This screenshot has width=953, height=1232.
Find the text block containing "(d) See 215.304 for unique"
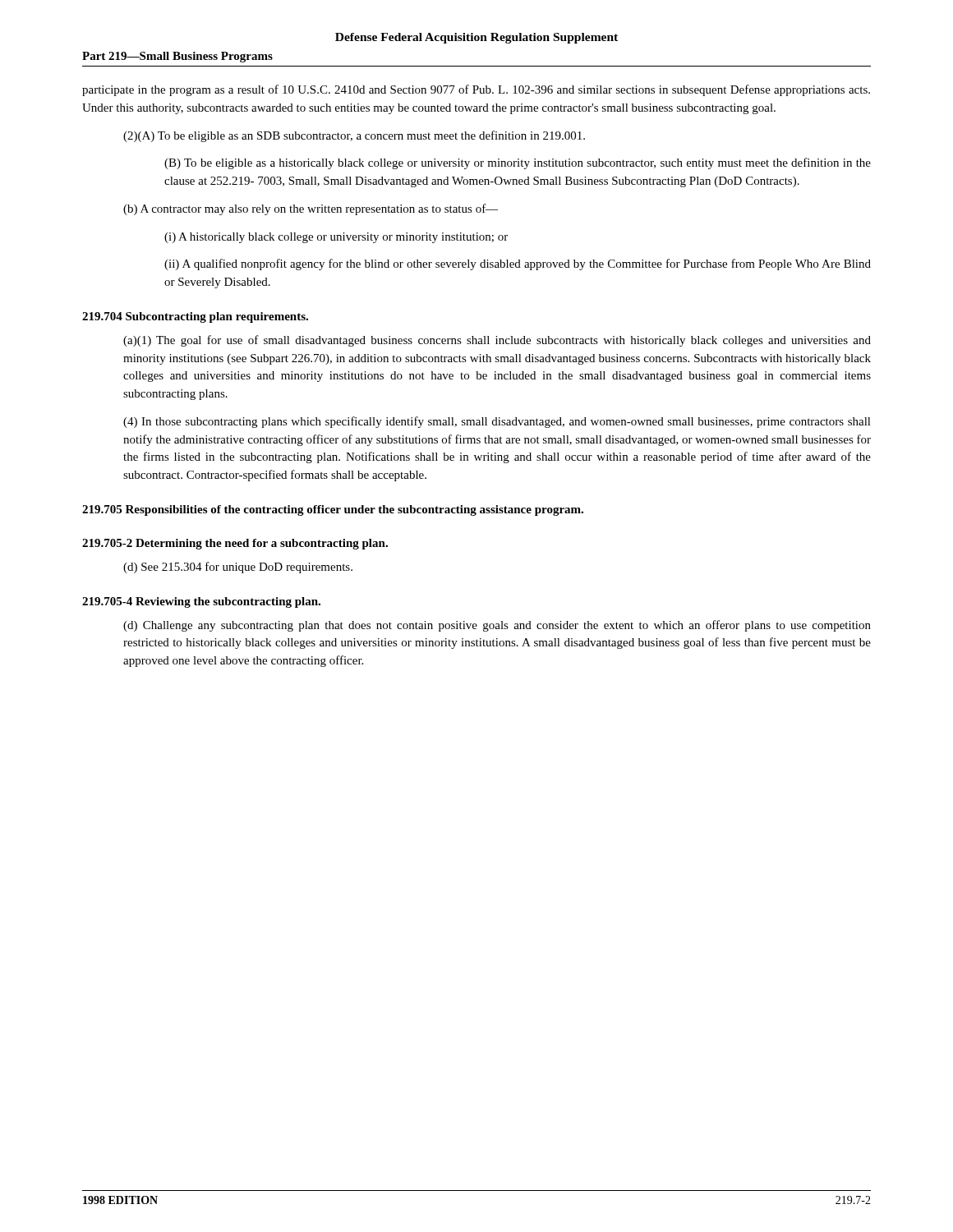[238, 567]
